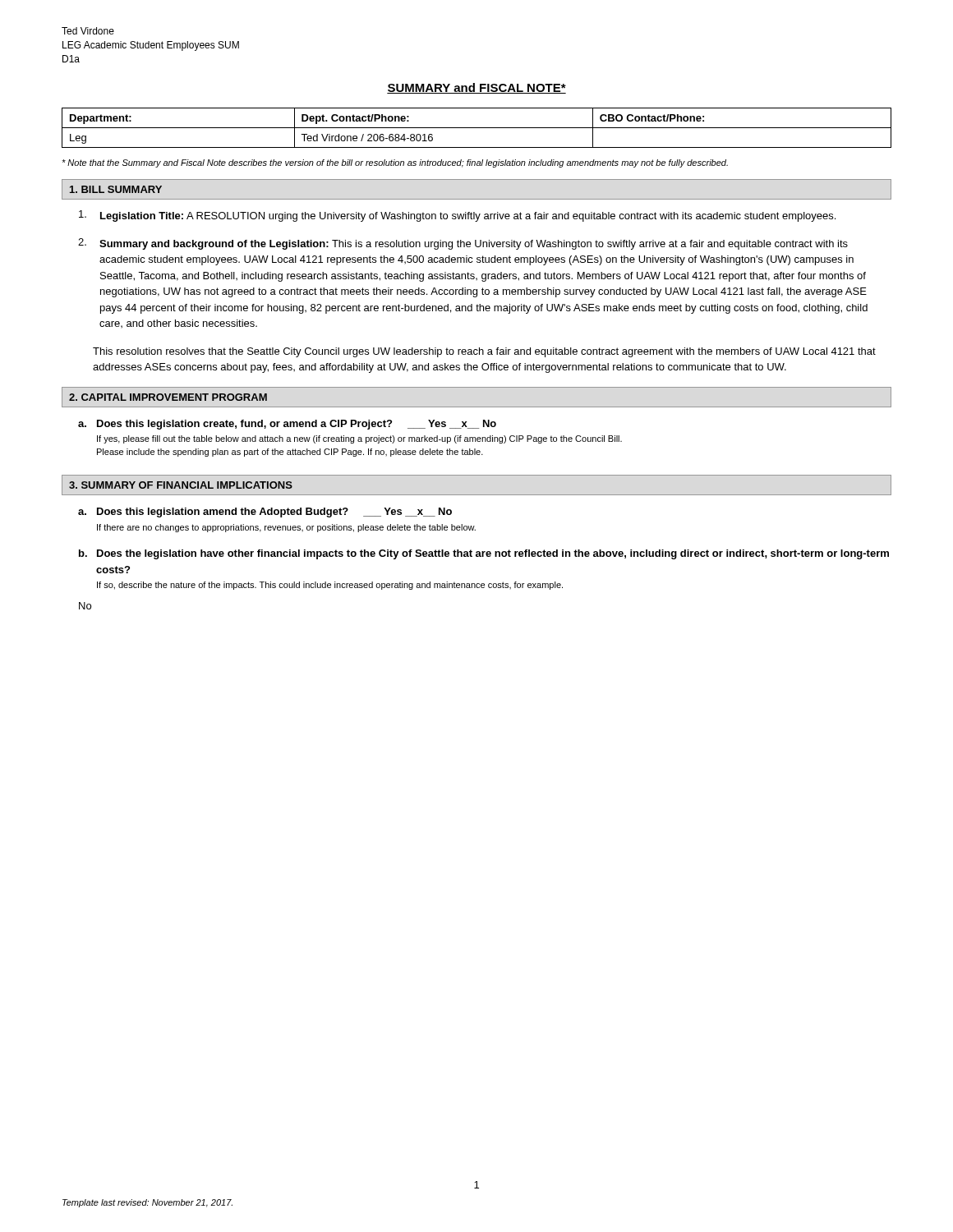The width and height of the screenshot is (953, 1232).
Task: Locate the section header containing "2. CAPITAL IMPROVEMENT PROGRAM"
Action: coord(168,397)
